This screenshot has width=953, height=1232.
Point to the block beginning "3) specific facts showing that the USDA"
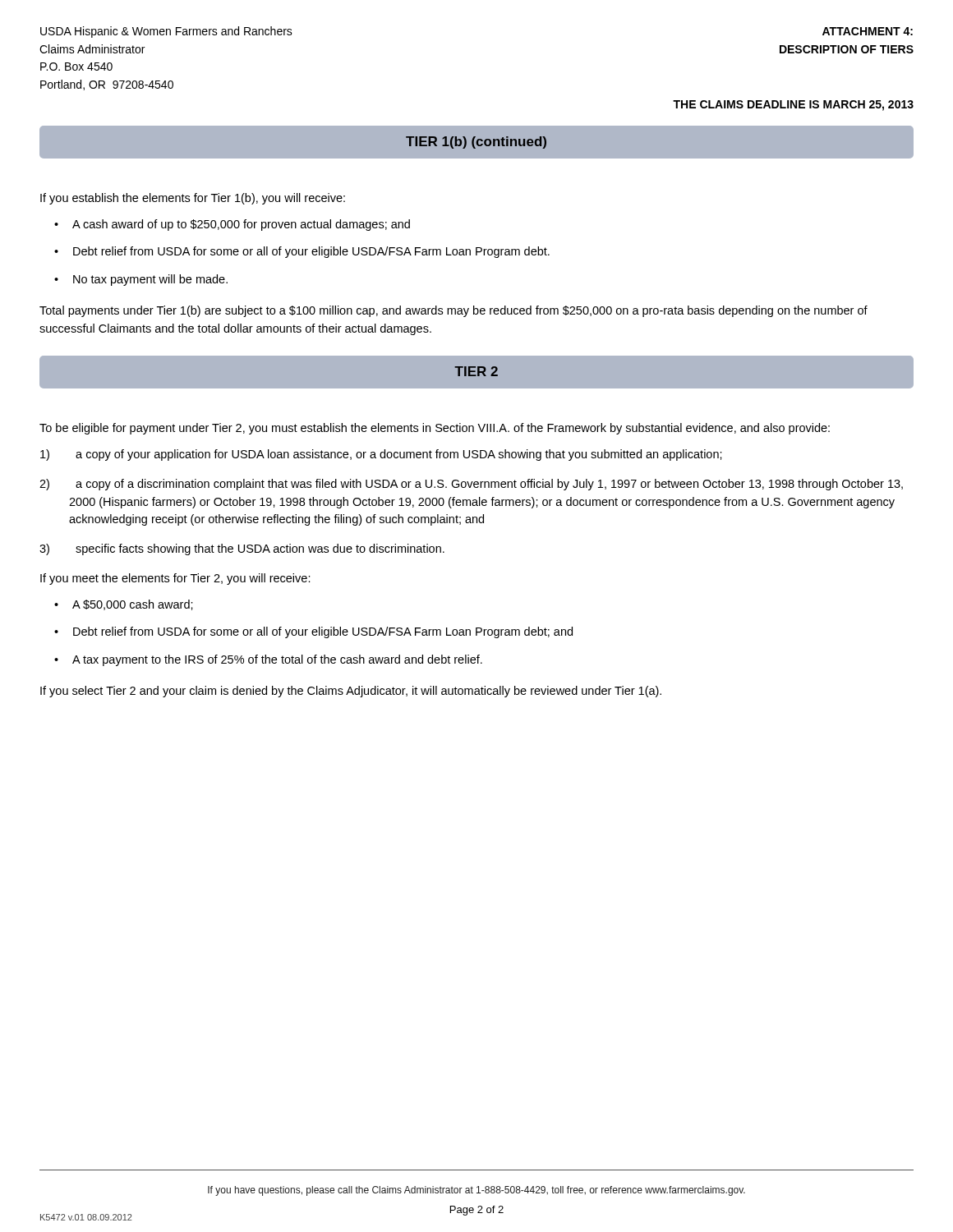(257, 549)
